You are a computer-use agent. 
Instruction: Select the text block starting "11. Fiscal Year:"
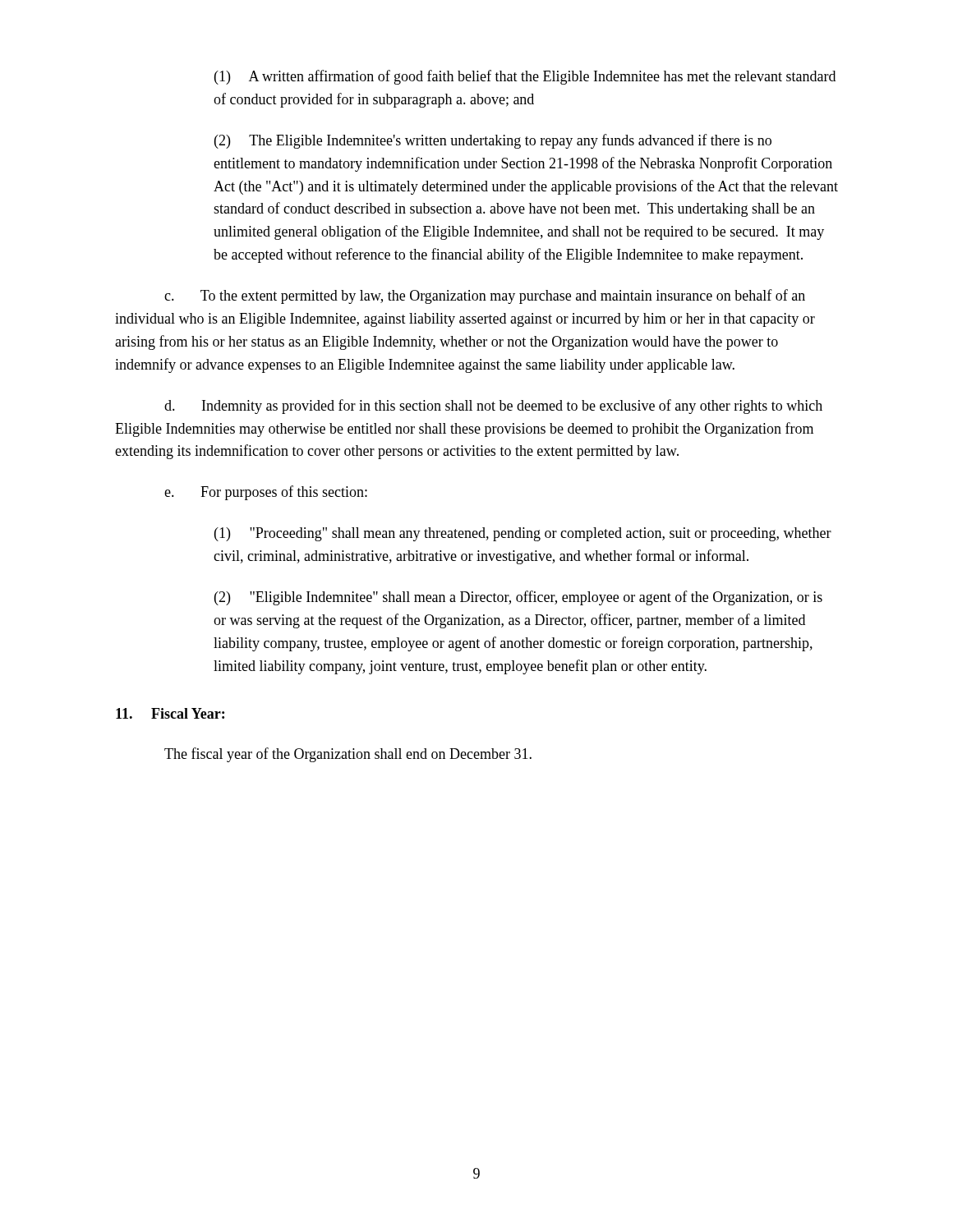[x=170, y=714]
